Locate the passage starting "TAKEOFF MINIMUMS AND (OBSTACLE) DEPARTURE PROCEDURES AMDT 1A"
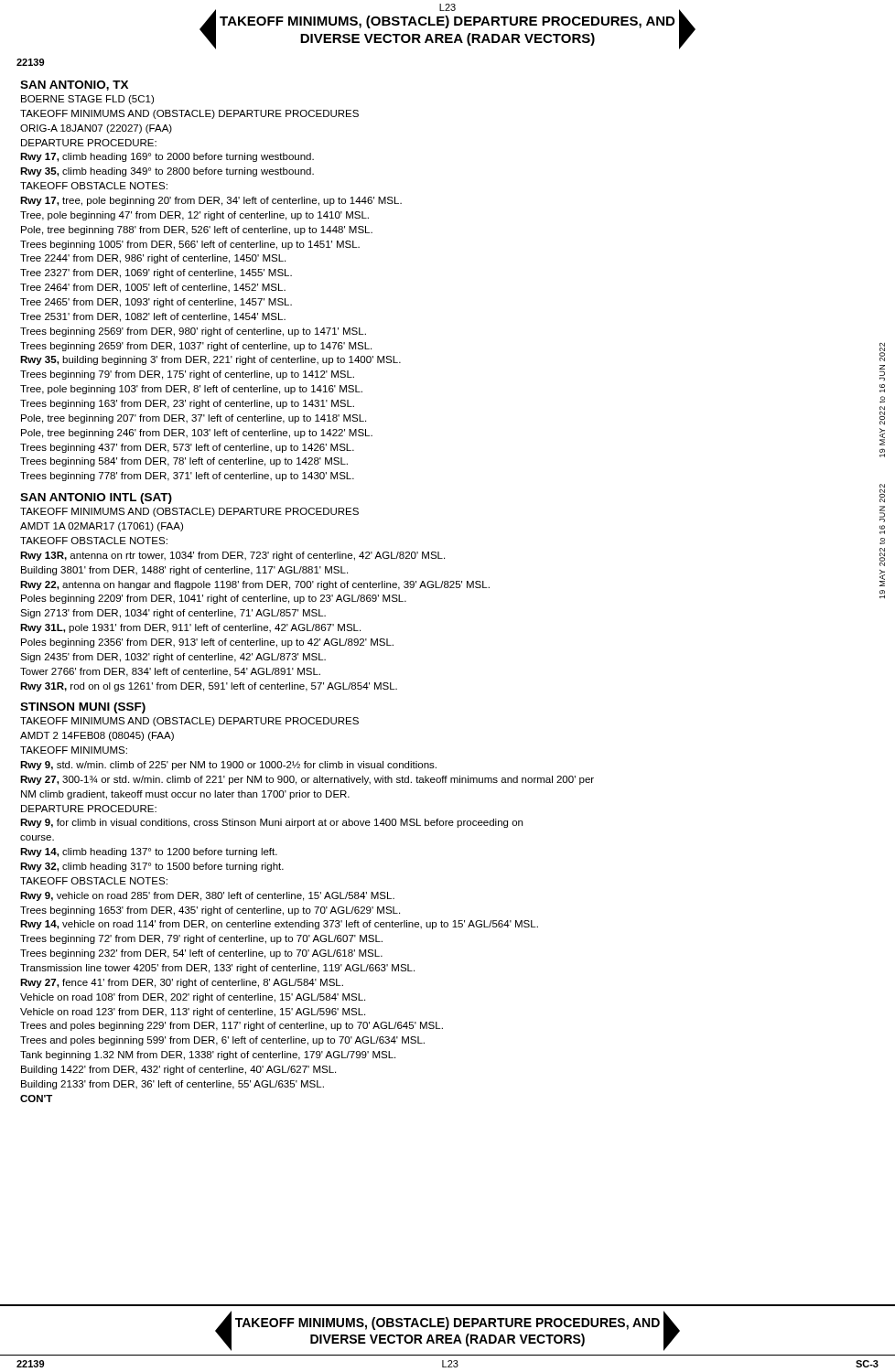The width and height of the screenshot is (895, 1372). 448,599
